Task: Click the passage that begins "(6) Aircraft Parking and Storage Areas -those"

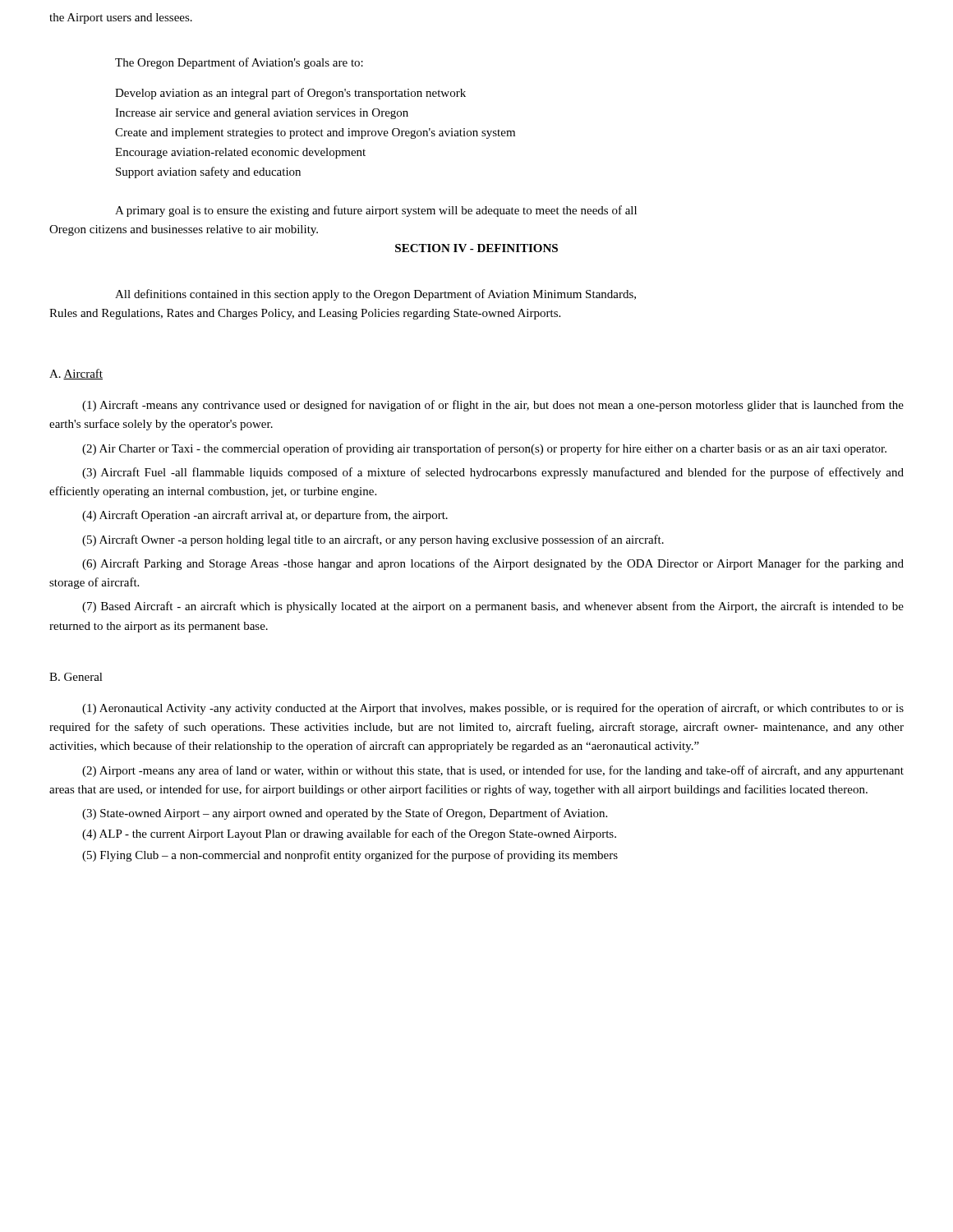Action: pos(476,573)
